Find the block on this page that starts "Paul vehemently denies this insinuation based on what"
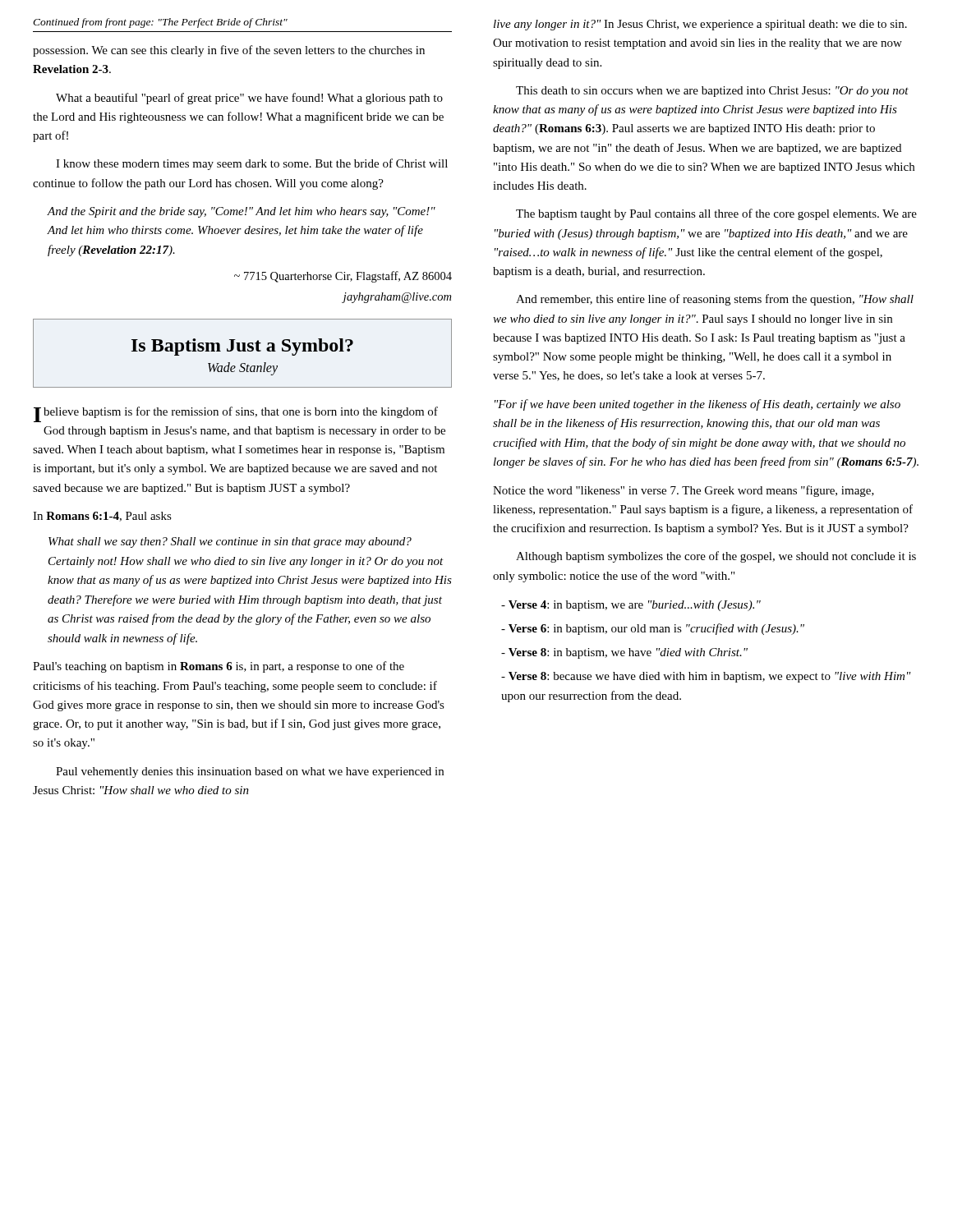The width and height of the screenshot is (953, 1232). click(x=242, y=781)
